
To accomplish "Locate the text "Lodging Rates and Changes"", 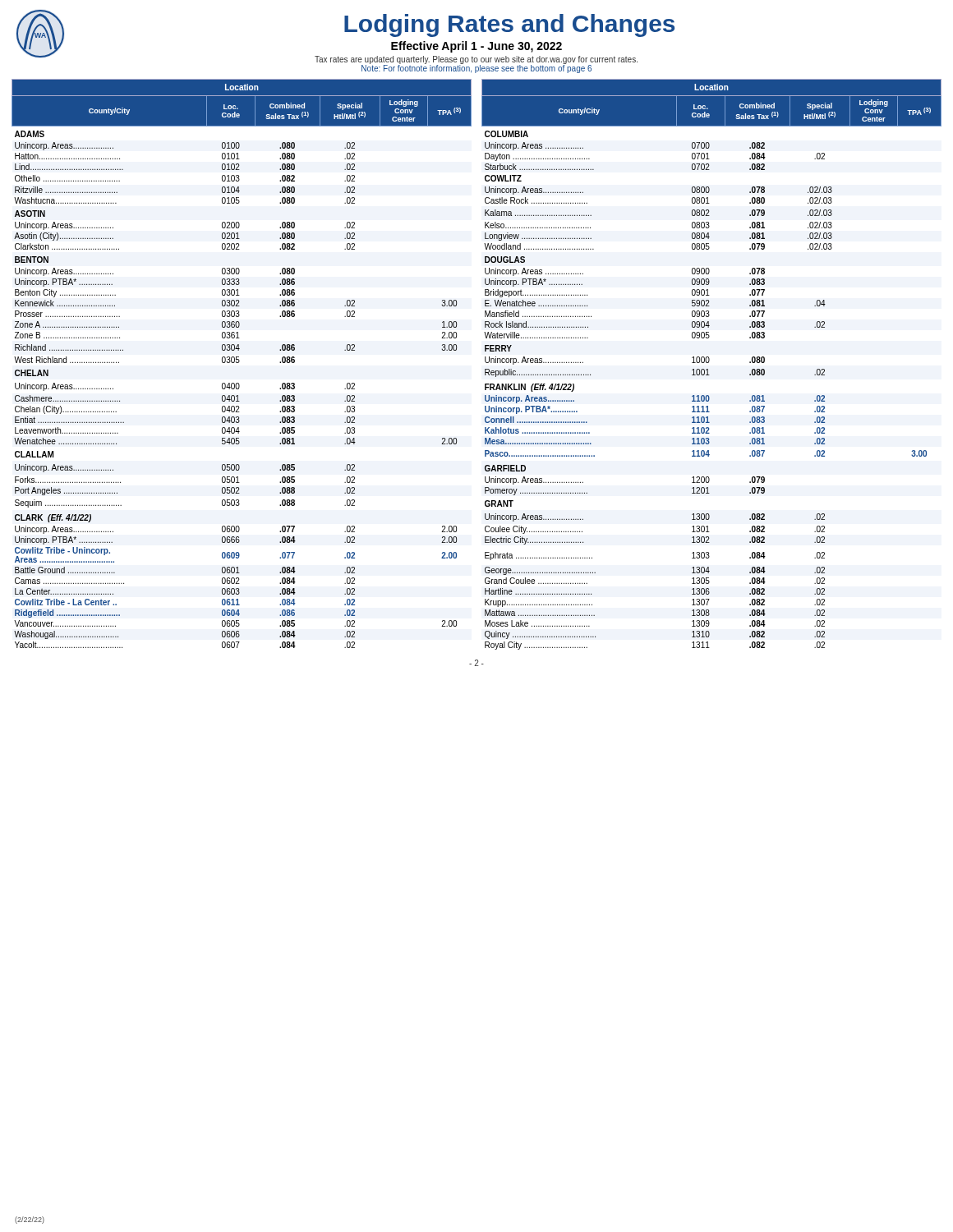I will coord(509,23).
